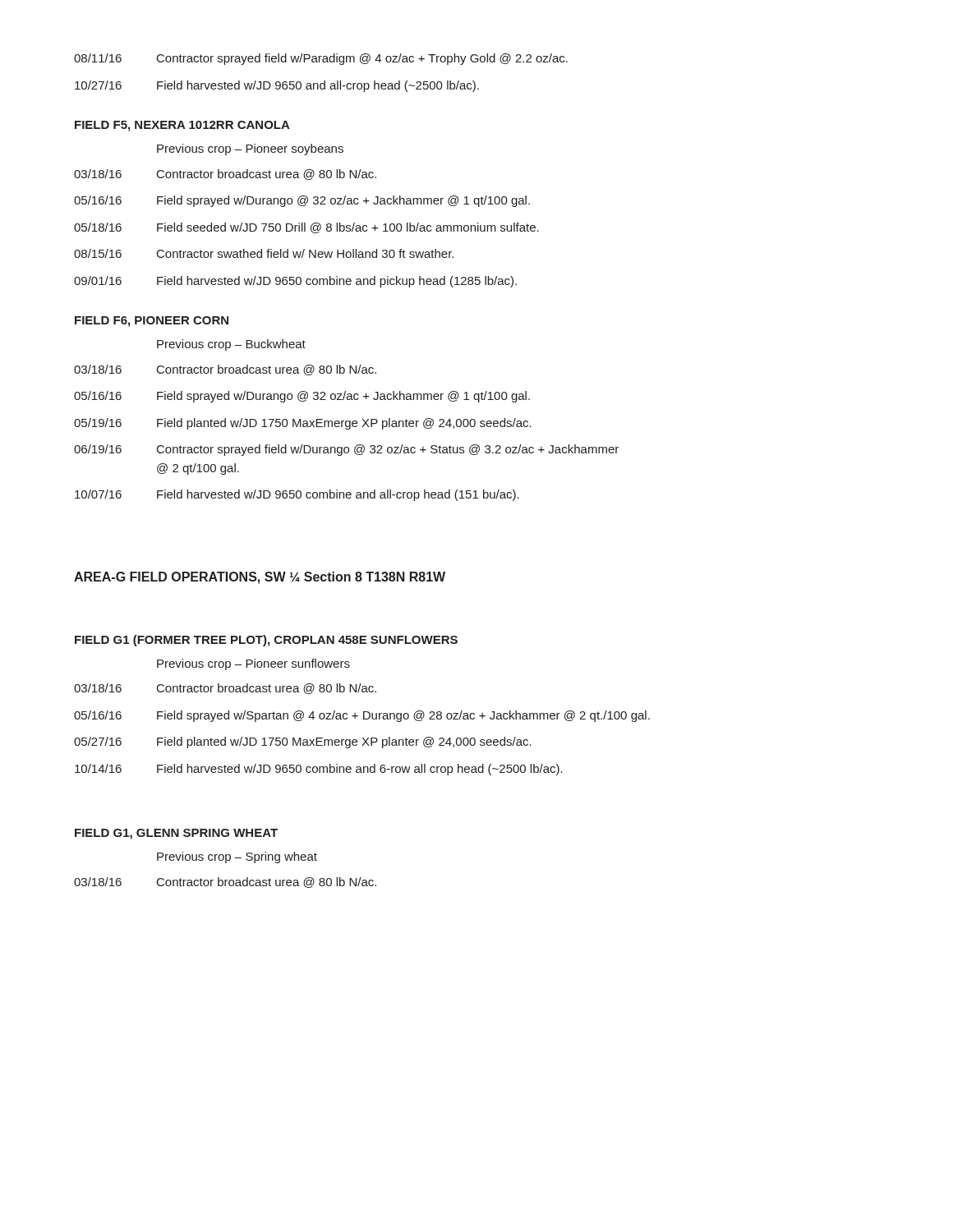Find the block on this page that starts "05/27/16 Field planted w/JD"

(x=476, y=742)
